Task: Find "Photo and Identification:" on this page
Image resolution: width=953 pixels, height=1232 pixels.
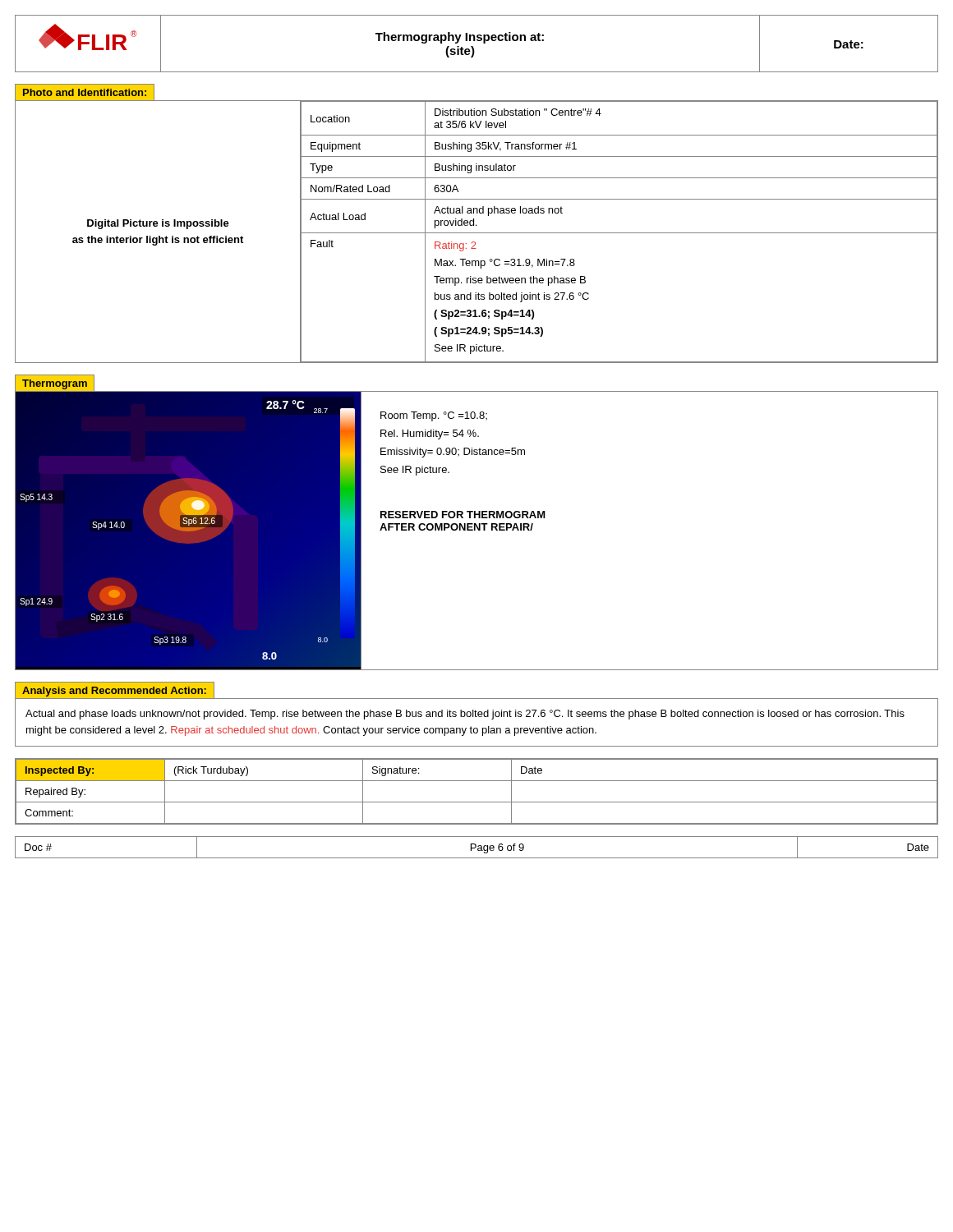Action: coord(85,92)
